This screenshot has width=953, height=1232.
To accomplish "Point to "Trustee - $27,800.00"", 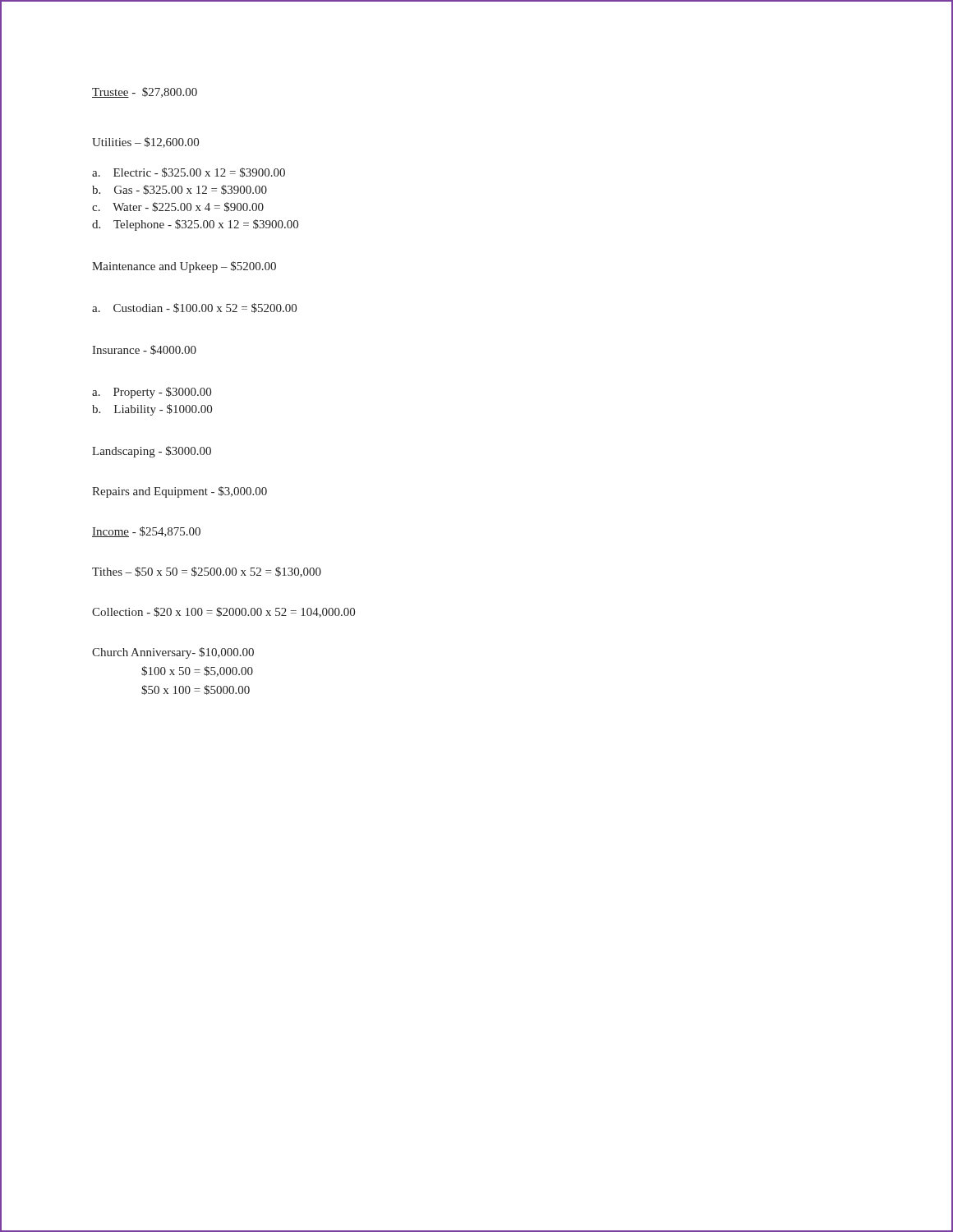I will click(x=145, y=92).
